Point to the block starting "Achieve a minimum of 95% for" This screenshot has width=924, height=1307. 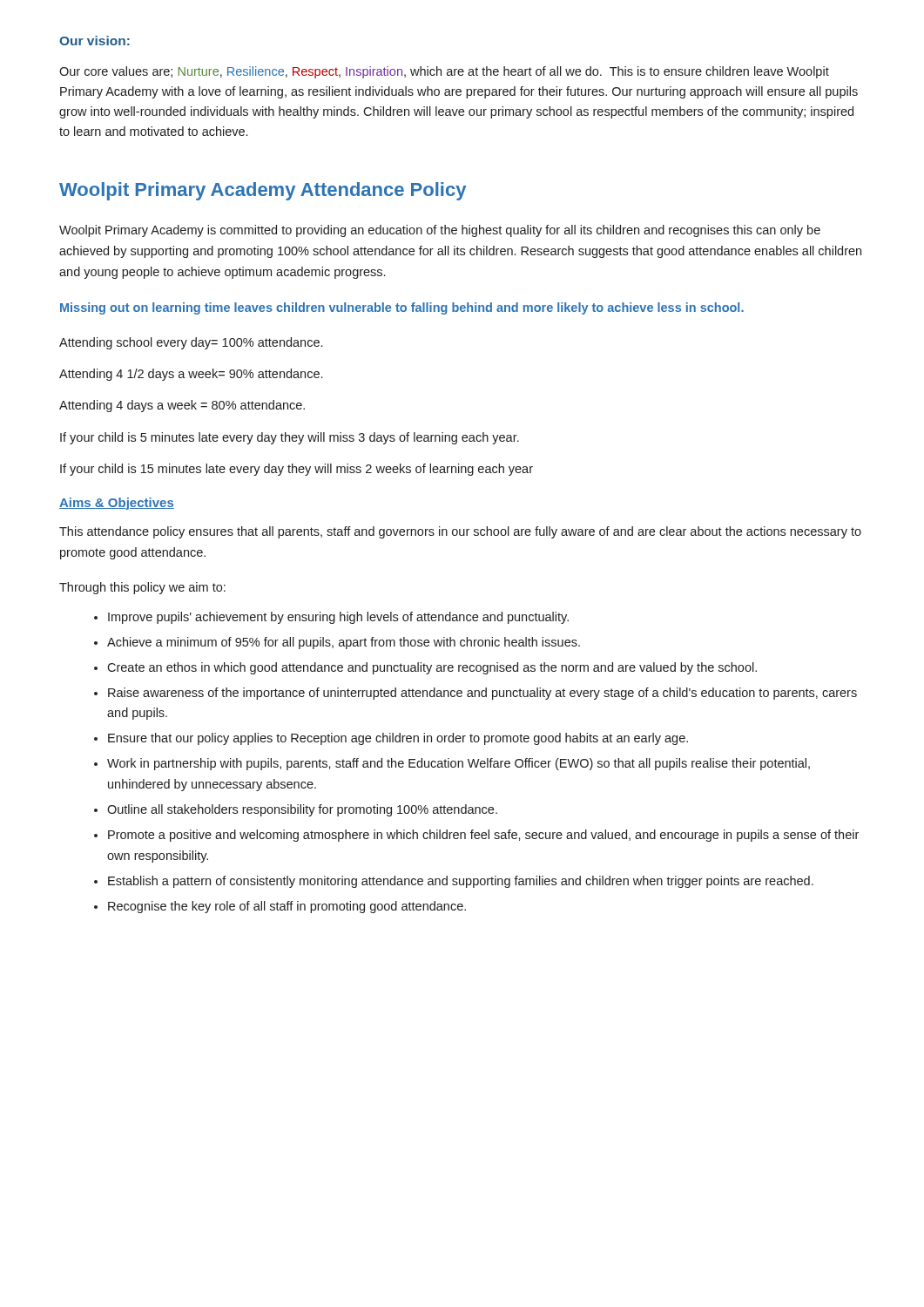click(x=344, y=642)
